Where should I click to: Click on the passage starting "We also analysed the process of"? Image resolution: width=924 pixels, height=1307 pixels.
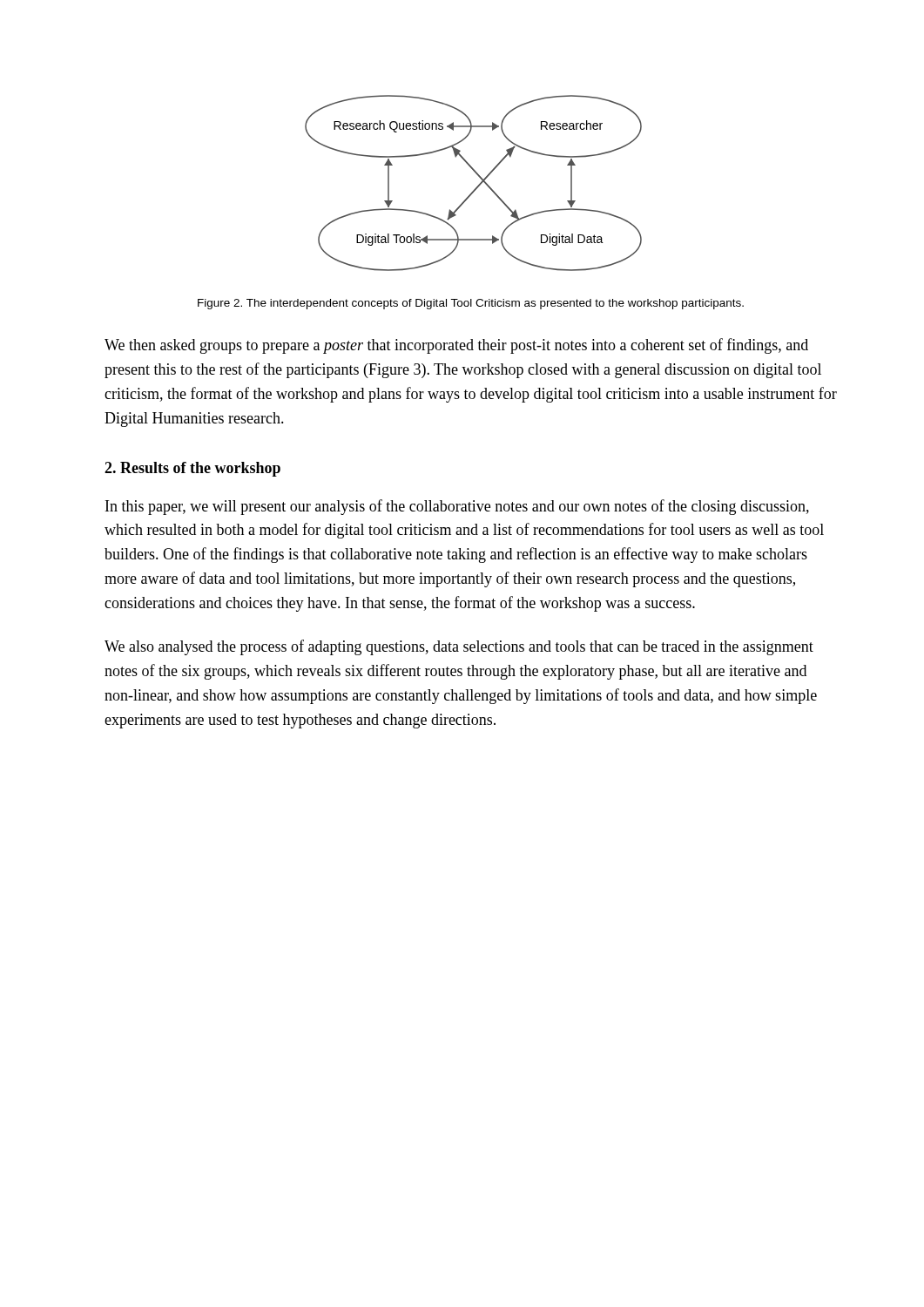(461, 683)
